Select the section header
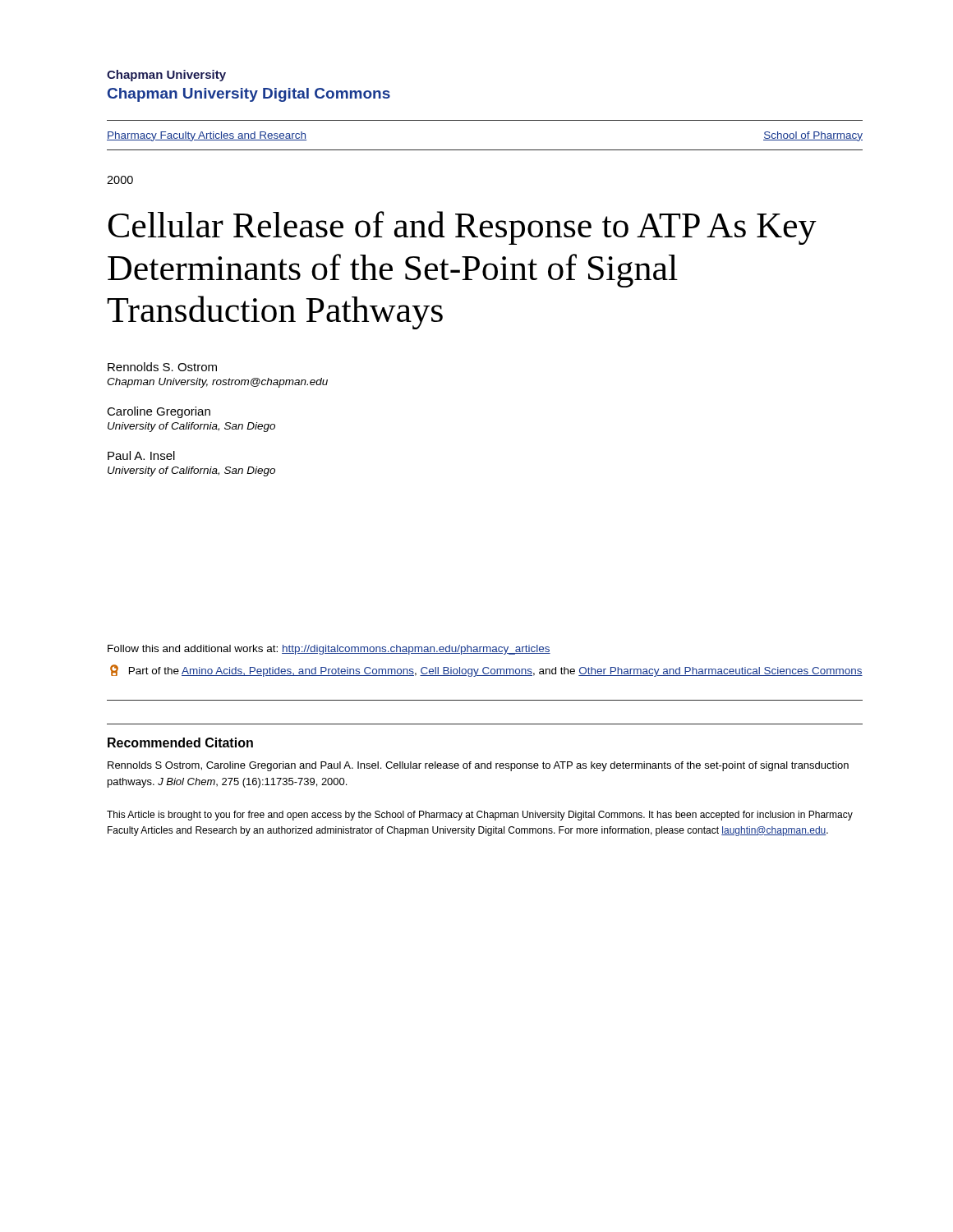This screenshot has height=1232, width=953. 485,763
